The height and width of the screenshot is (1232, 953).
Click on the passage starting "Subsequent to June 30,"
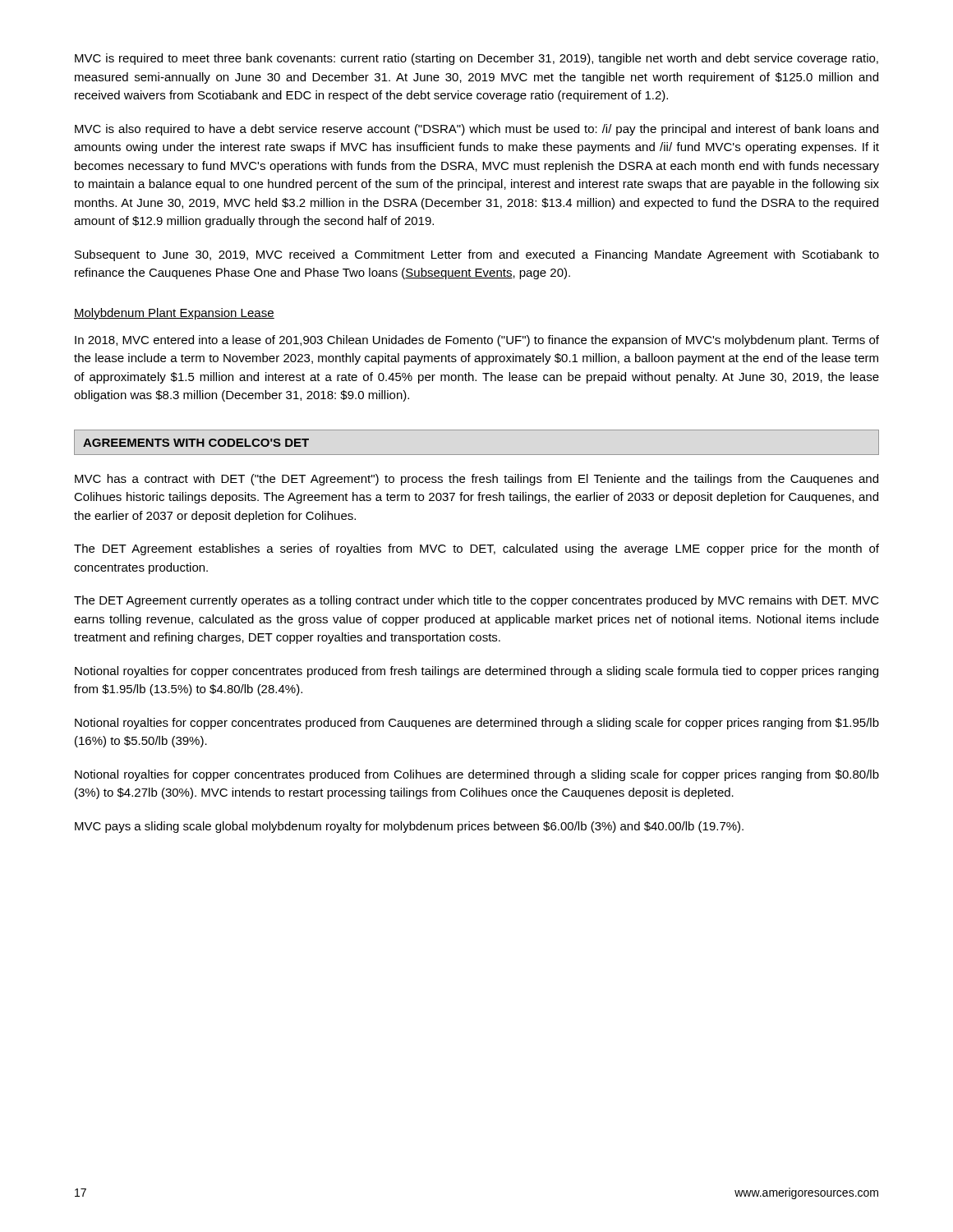click(476, 263)
